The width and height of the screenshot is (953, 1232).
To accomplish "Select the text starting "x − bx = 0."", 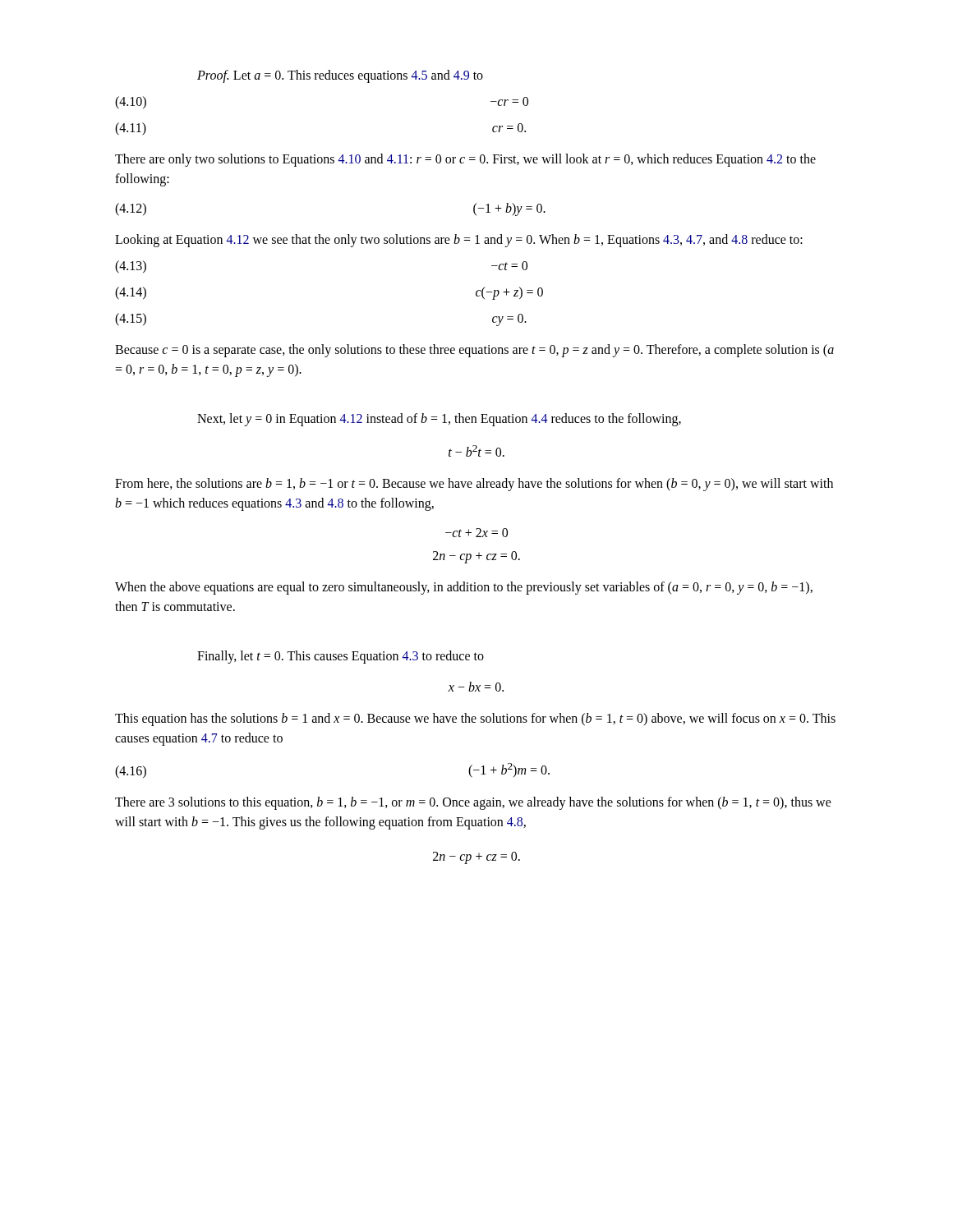I will tap(476, 687).
